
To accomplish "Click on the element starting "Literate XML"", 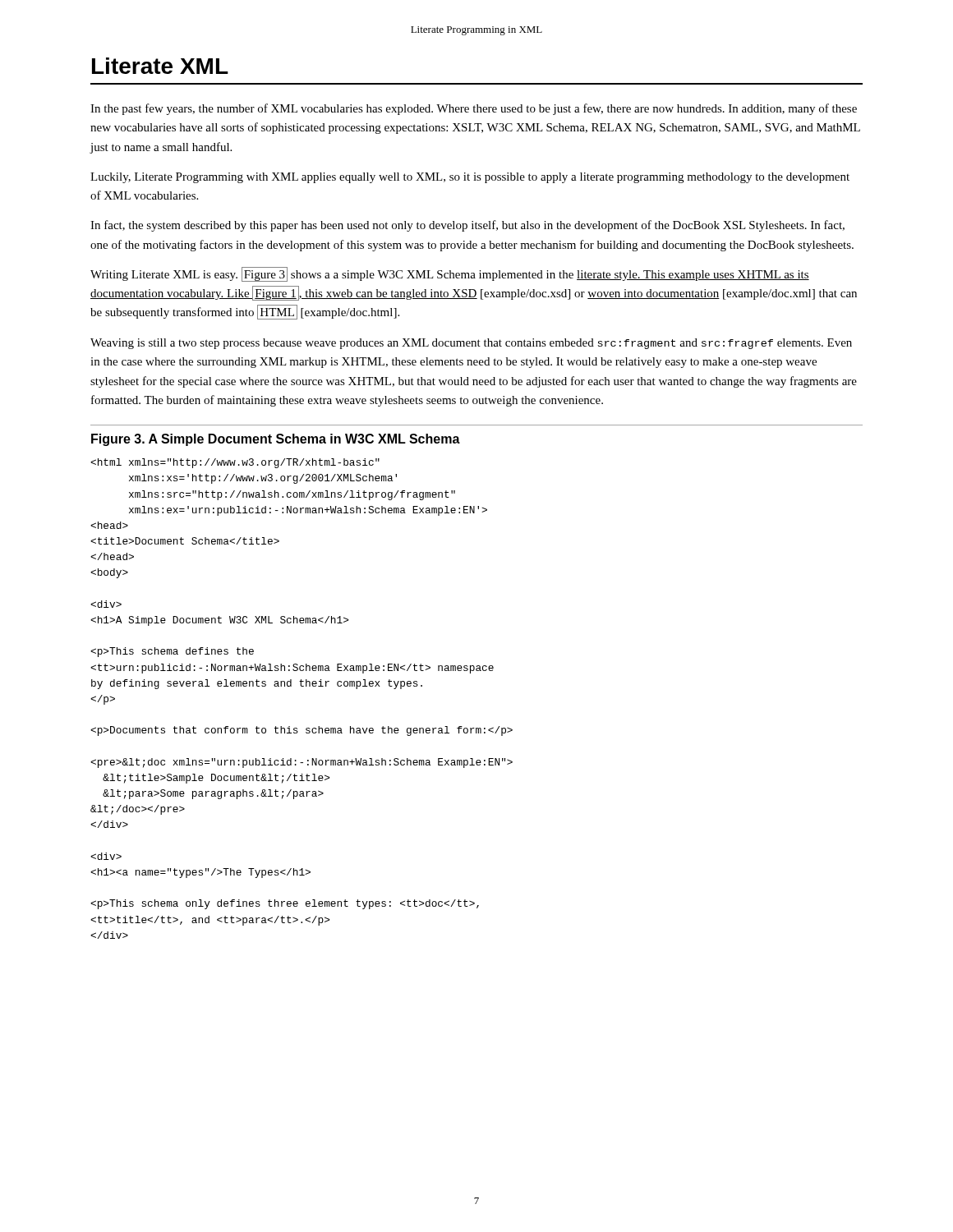I will tap(160, 66).
